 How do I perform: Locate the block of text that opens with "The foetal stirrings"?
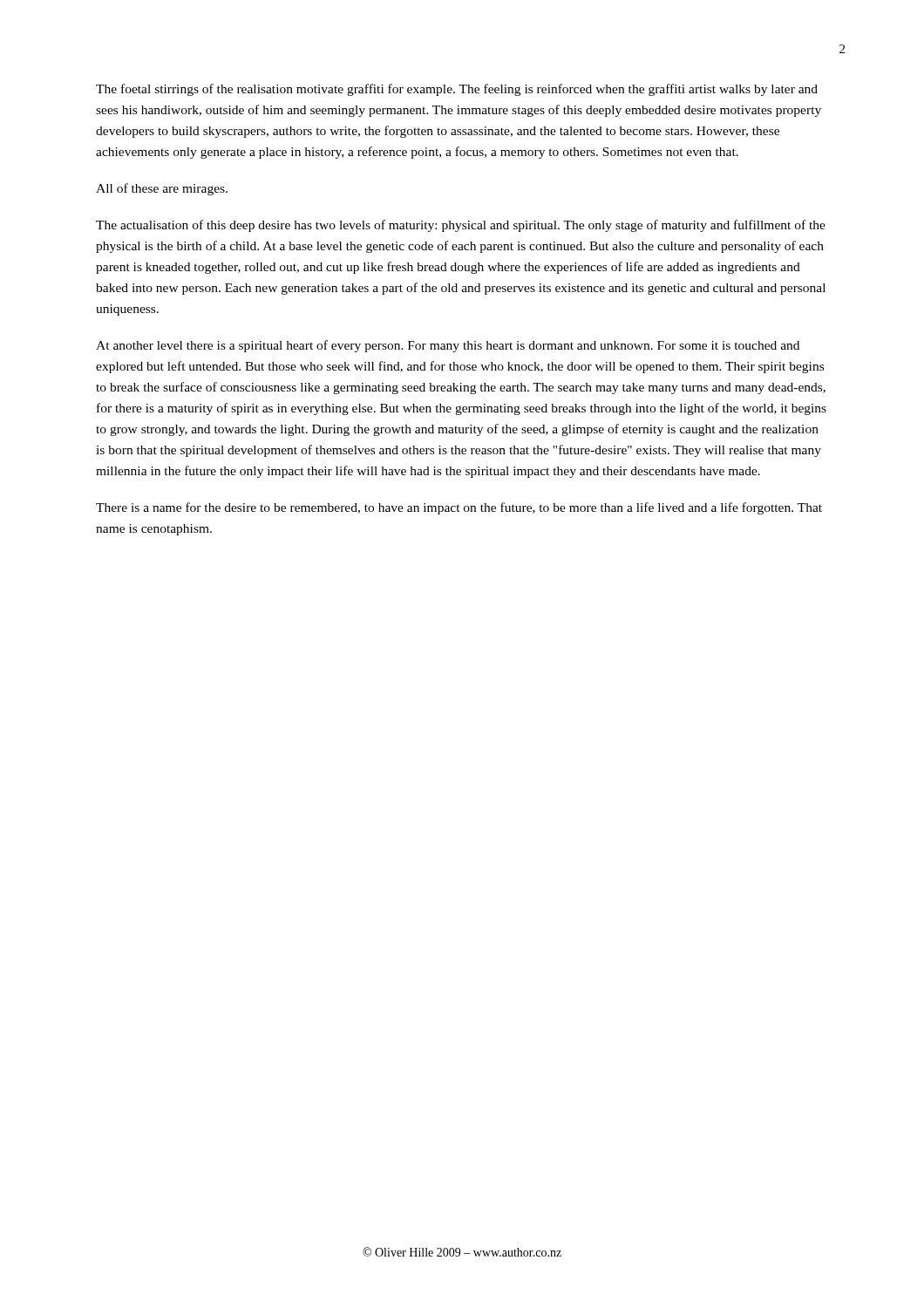coord(459,120)
